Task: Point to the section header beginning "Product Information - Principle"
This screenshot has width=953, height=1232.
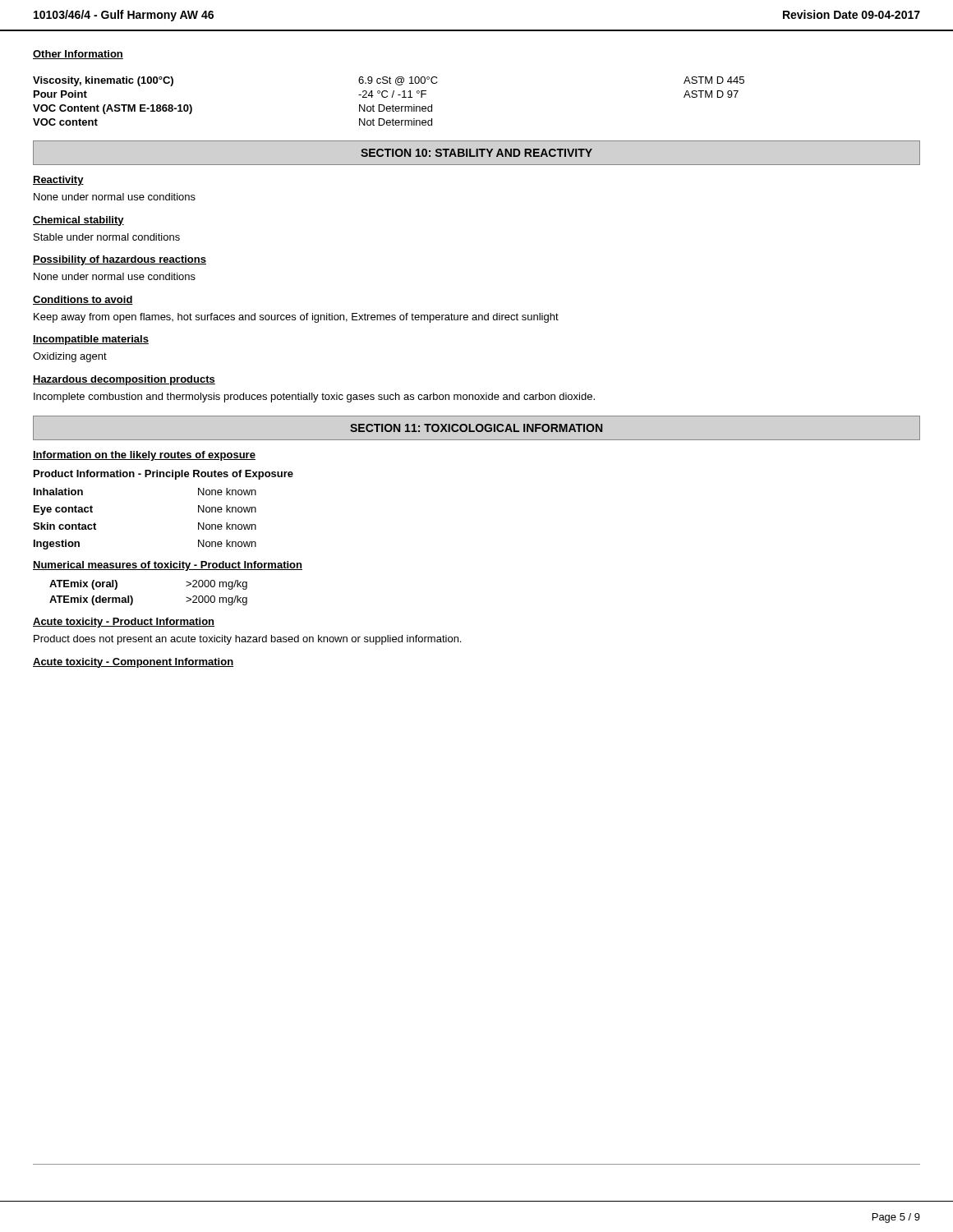Action: click(163, 473)
